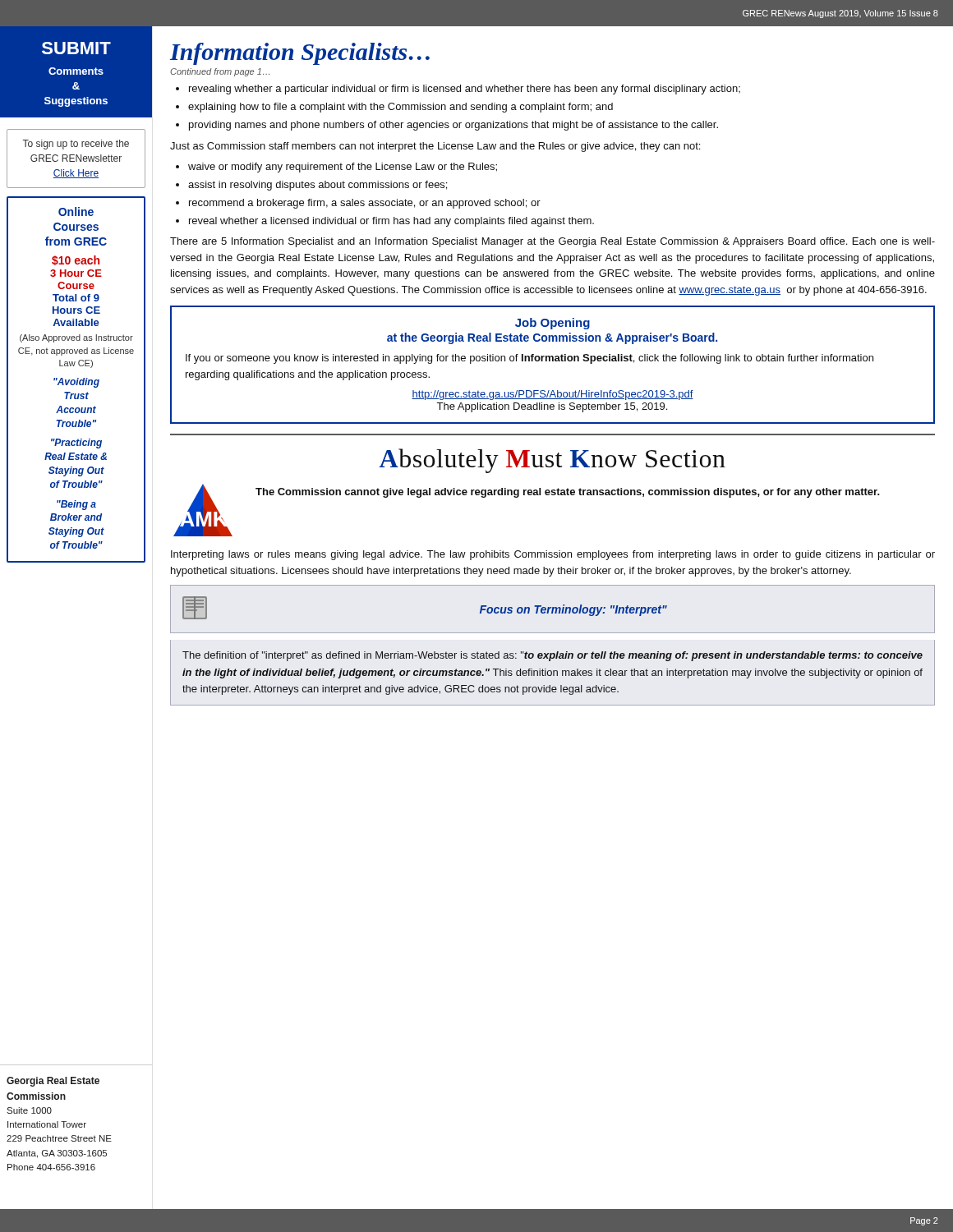Click on the logo
This screenshot has height=1232, width=953.
pos(207,510)
